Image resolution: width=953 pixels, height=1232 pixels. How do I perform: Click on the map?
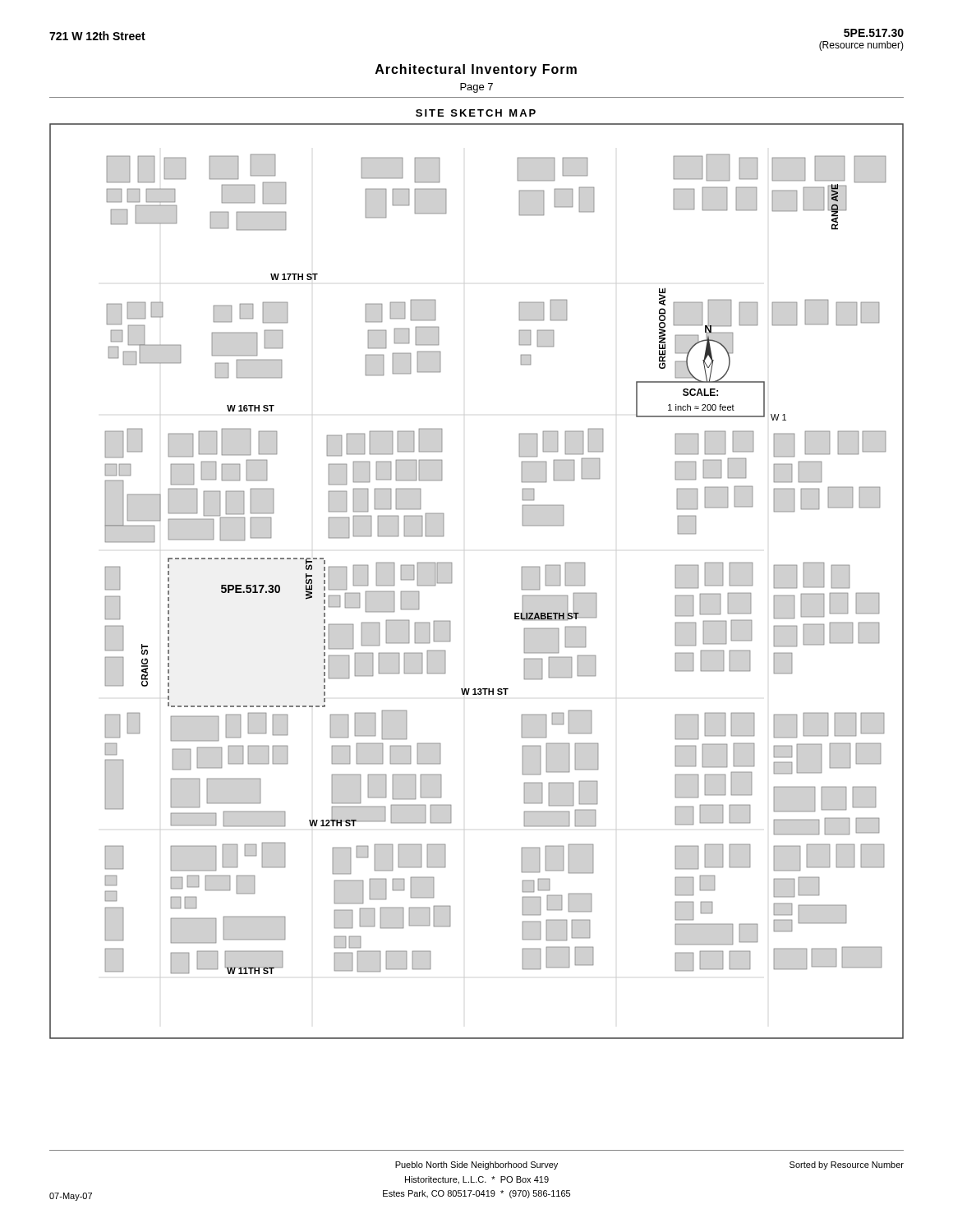tap(476, 581)
